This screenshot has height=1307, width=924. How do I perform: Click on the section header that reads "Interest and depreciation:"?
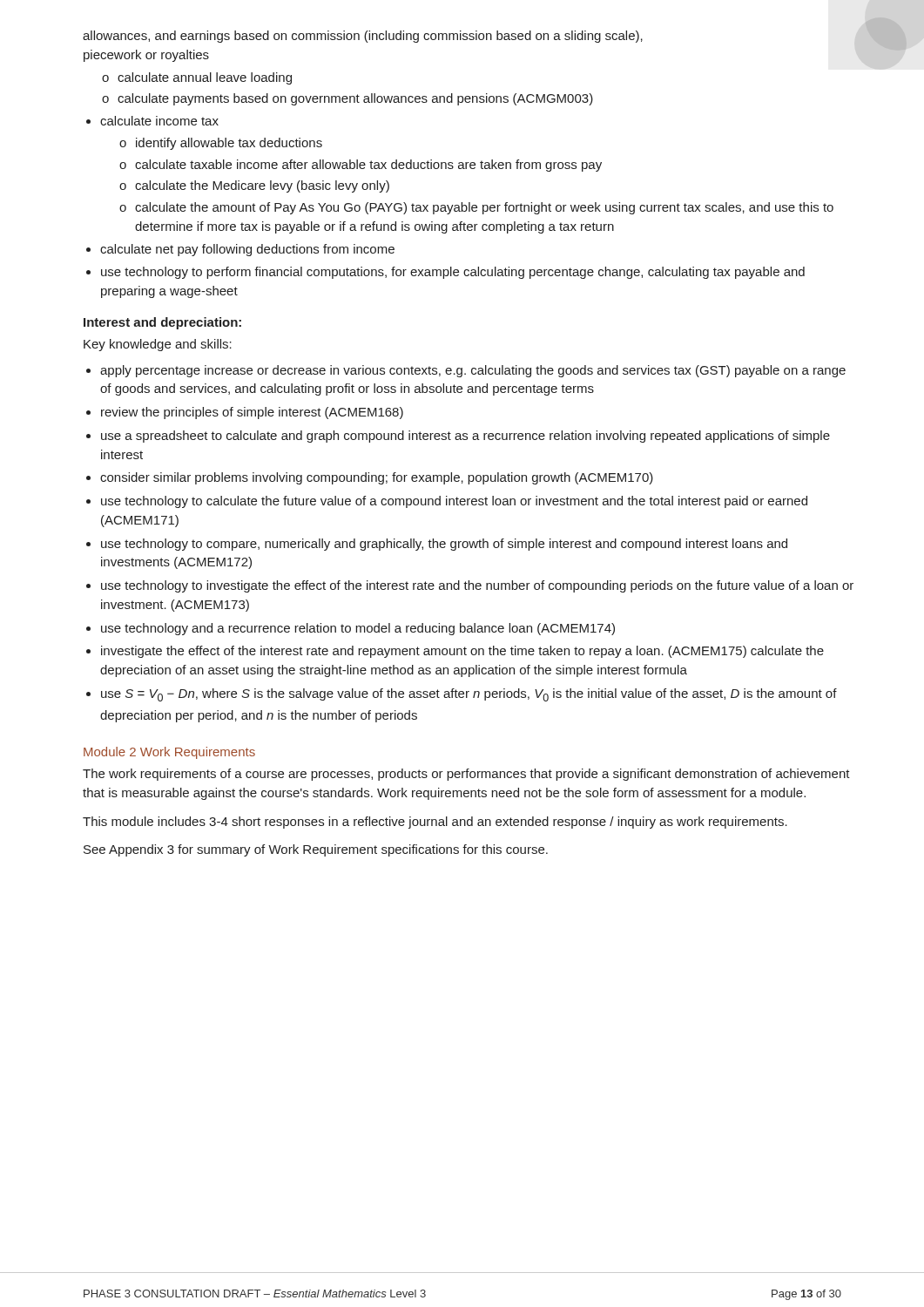point(163,322)
